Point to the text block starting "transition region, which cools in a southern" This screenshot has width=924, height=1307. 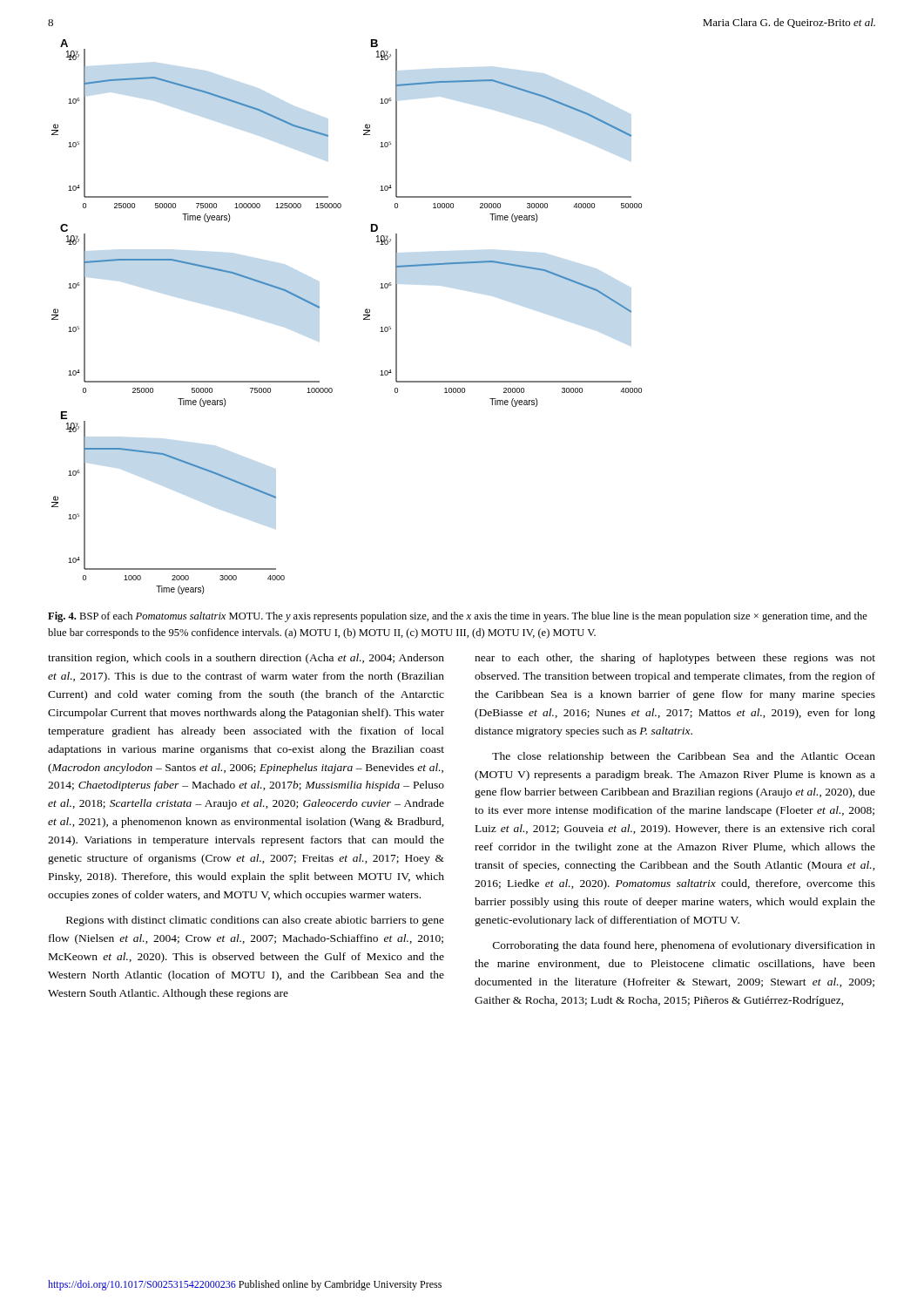point(246,826)
